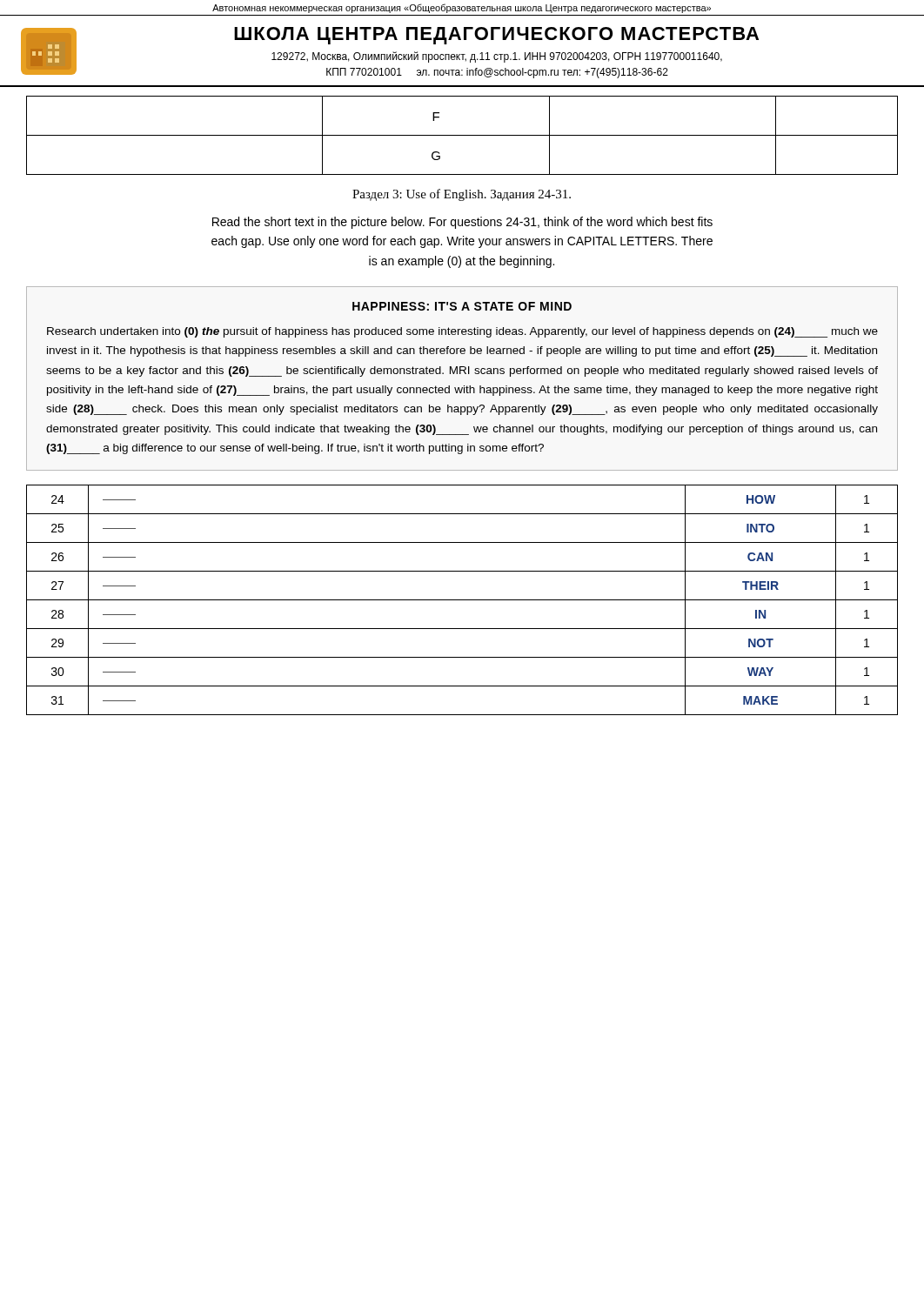Click on the text block that says "Read the short"
The width and height of the screenshot is (924, 1305).
462,241
